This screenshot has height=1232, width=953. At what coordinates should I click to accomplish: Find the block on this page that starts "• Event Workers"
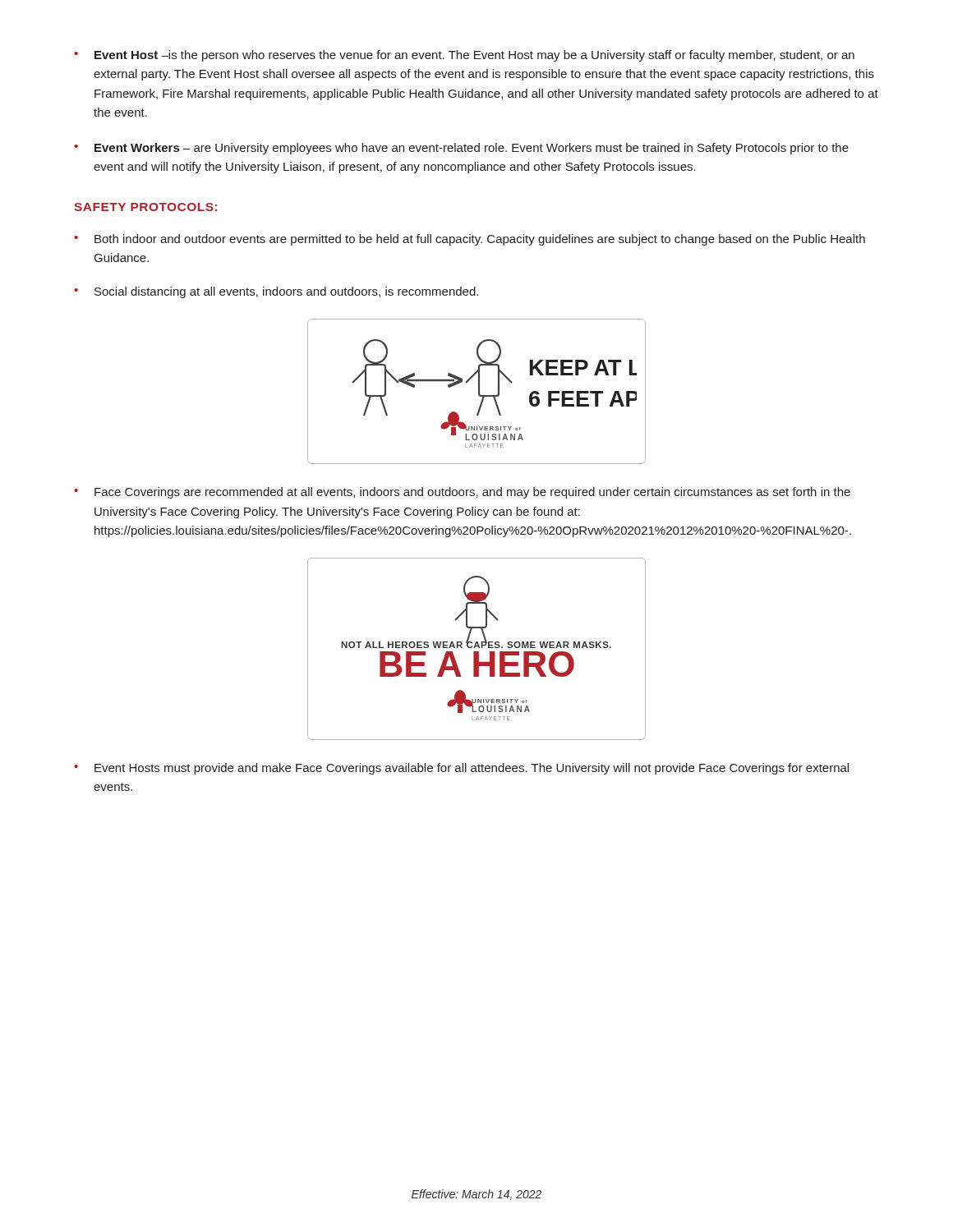tap(476, 157)
